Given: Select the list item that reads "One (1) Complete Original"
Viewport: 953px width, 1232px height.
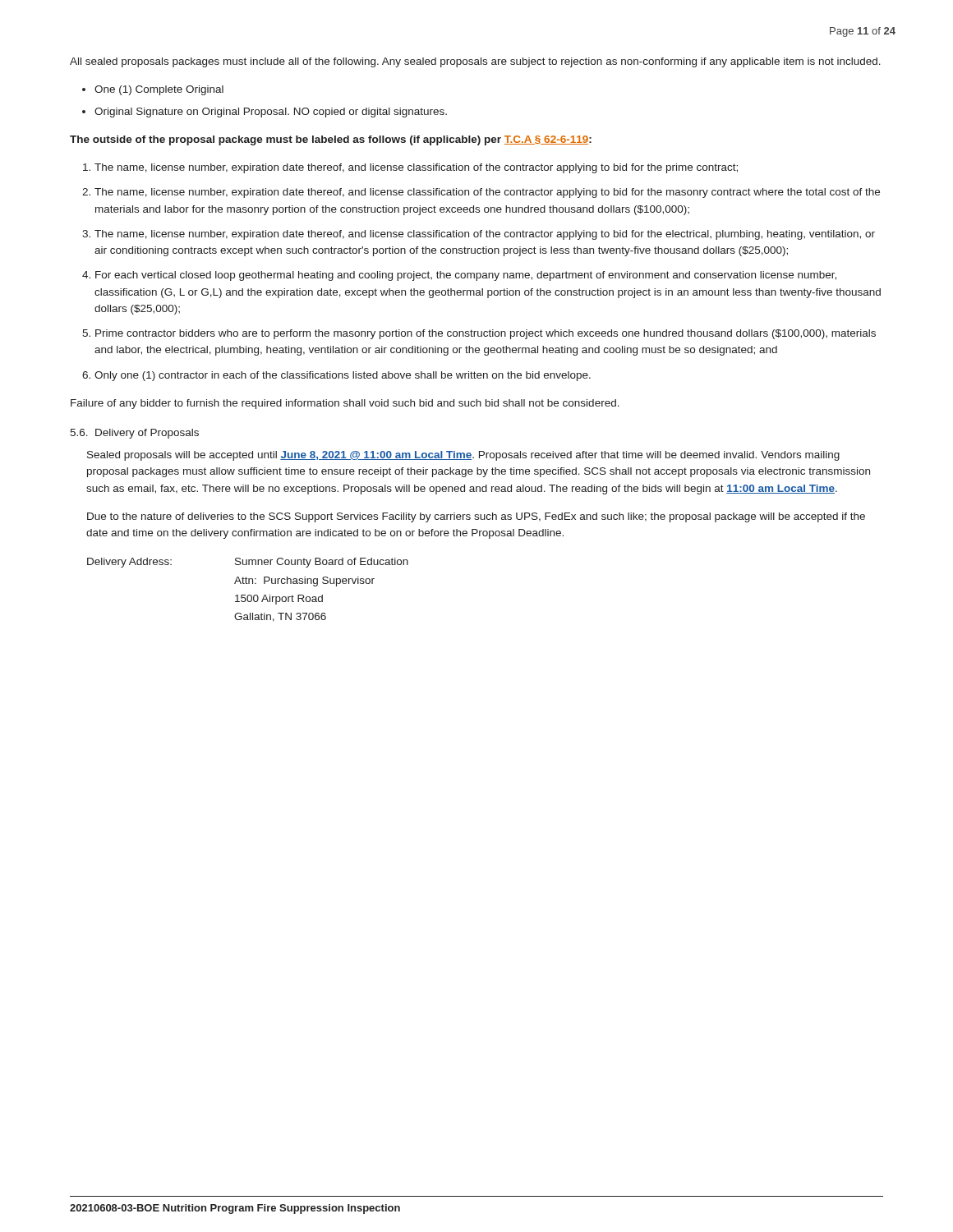Looking at the screenshot, I should tap(159, 89).
